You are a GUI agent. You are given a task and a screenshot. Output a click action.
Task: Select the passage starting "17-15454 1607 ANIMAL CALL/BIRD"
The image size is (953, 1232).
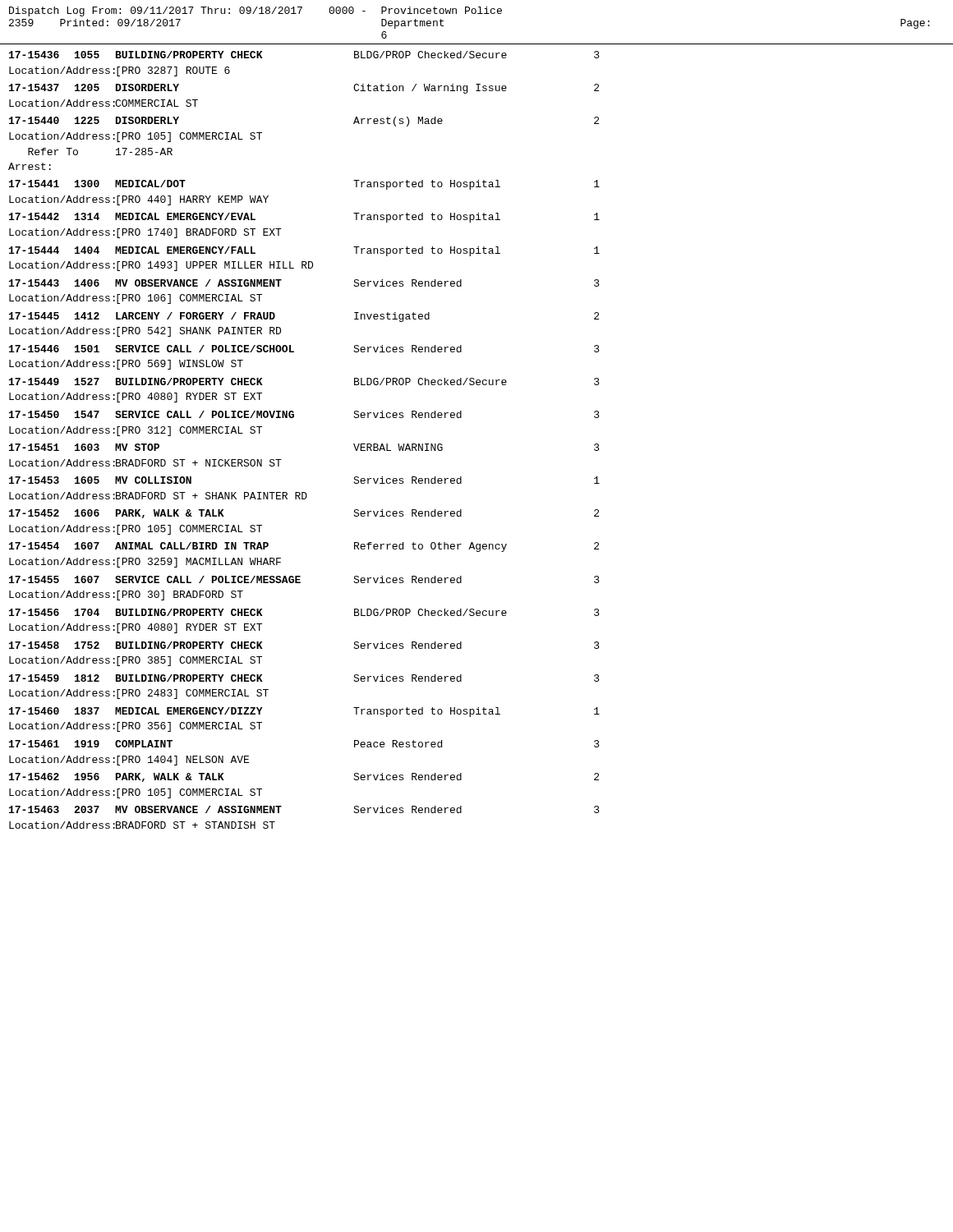(476, 555)
